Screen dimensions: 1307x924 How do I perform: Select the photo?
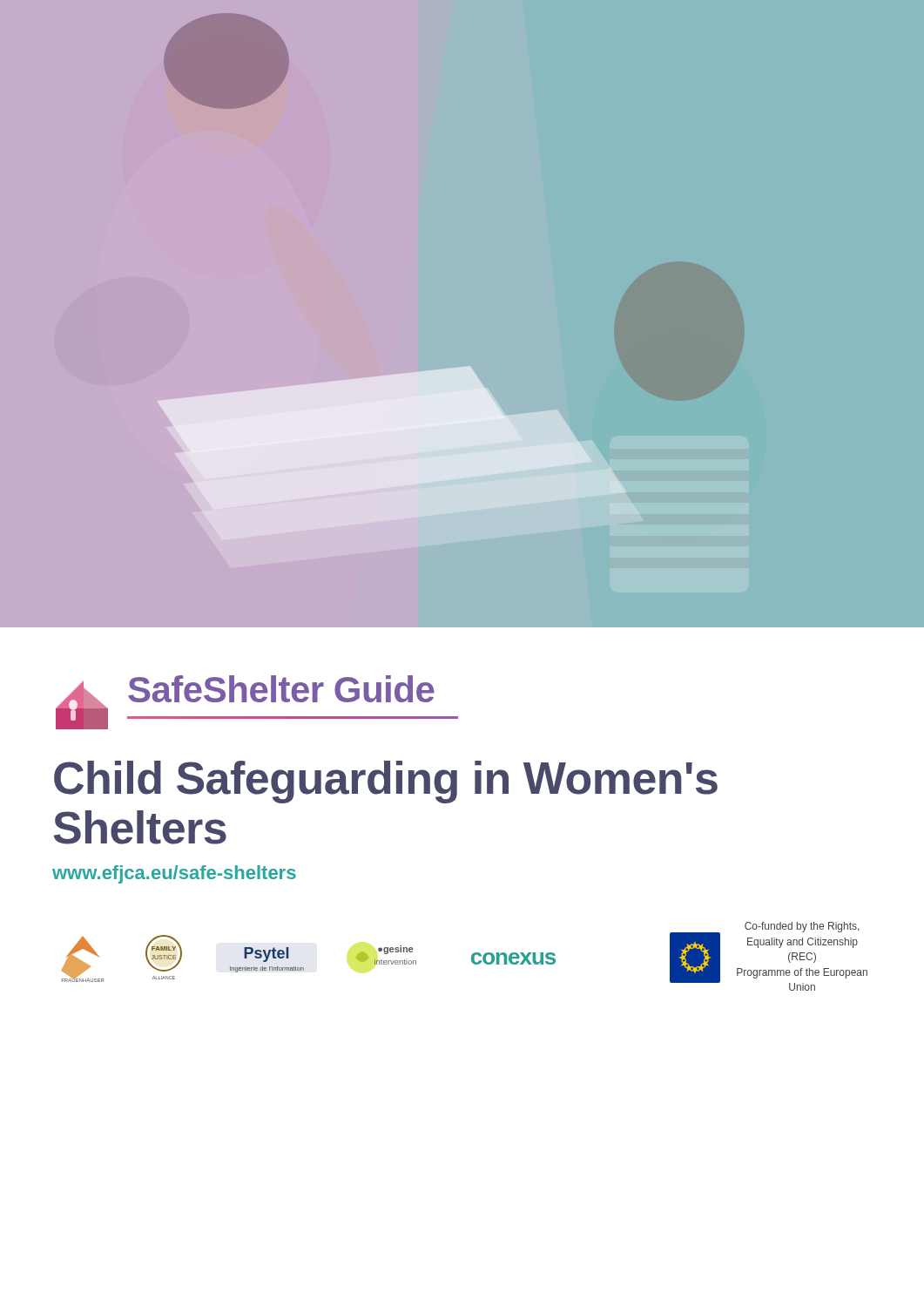pyautogui.click(x=462, y=314)
